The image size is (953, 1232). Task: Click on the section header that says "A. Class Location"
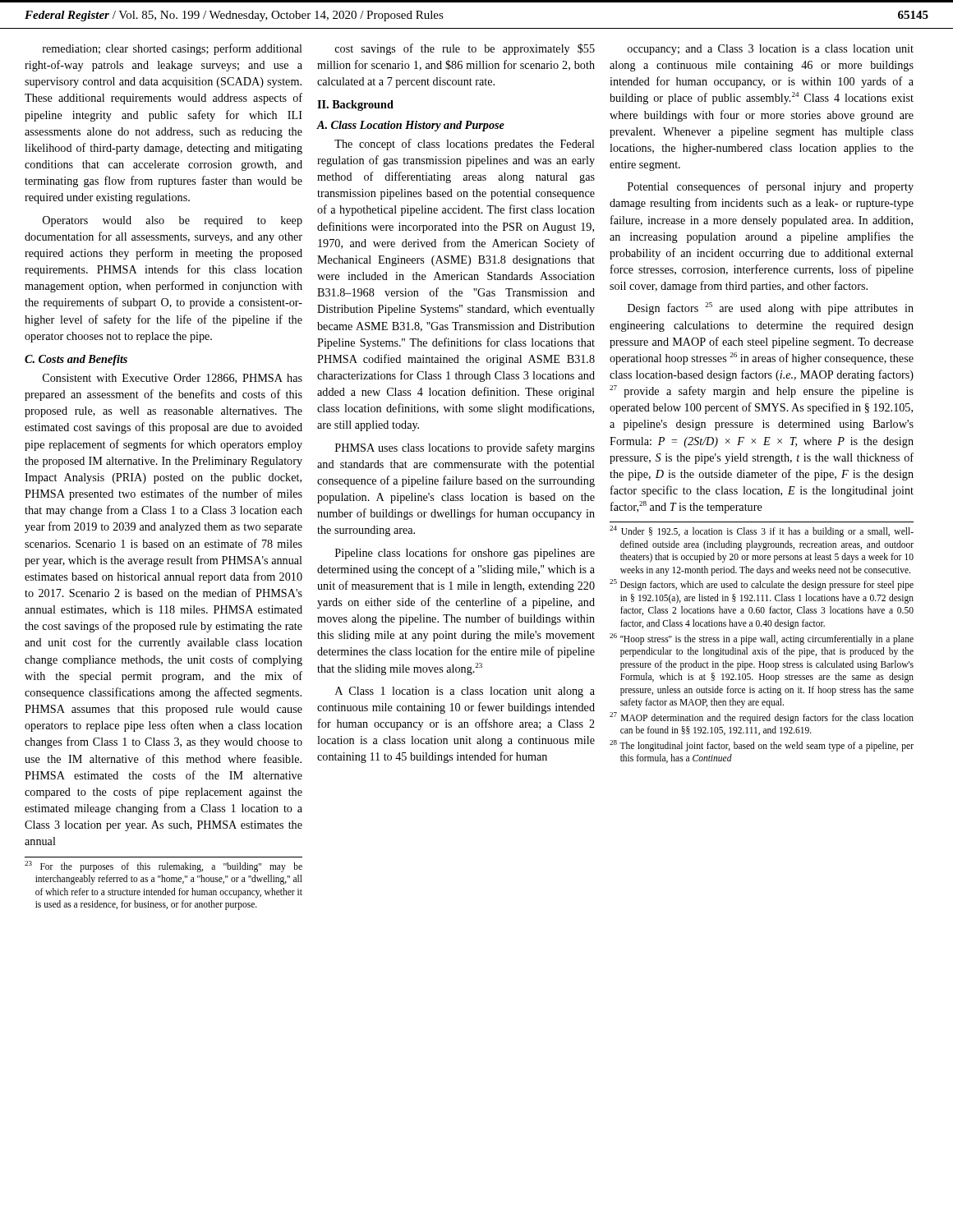(x=456, y=125)
